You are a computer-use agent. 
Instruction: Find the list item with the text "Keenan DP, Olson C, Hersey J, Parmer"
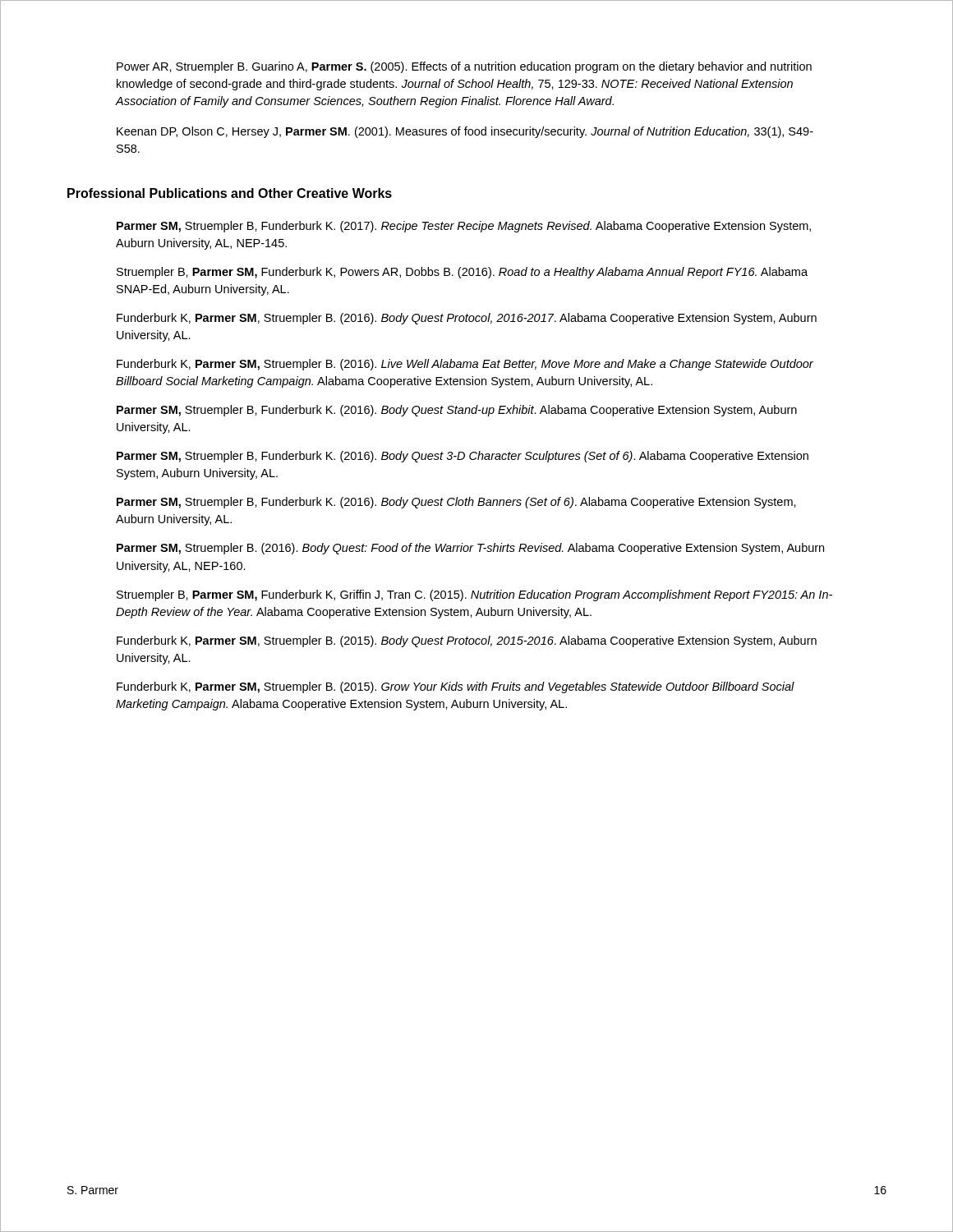point(465,140)
